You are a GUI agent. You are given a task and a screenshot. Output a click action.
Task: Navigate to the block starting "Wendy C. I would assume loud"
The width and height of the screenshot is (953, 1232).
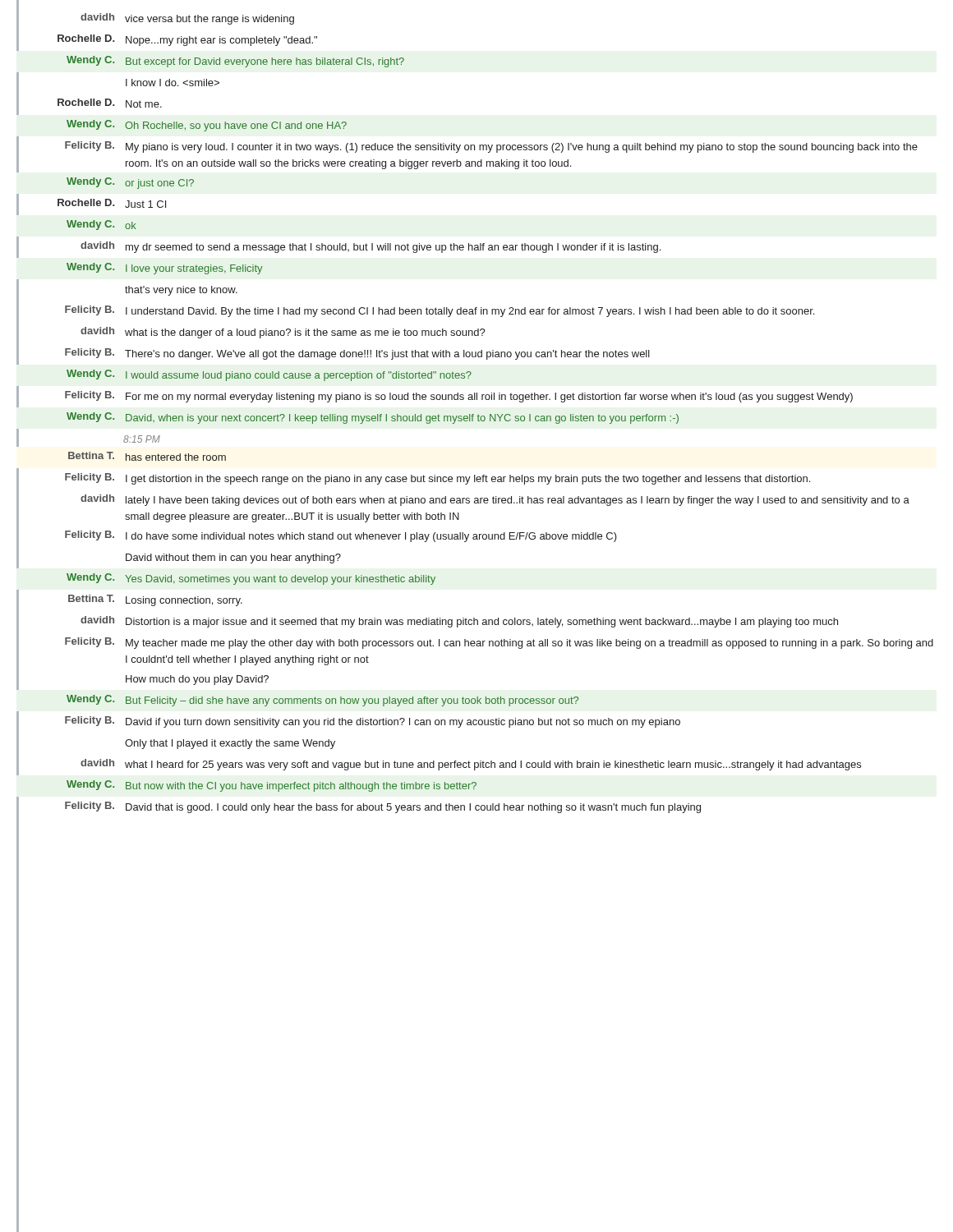476,375
